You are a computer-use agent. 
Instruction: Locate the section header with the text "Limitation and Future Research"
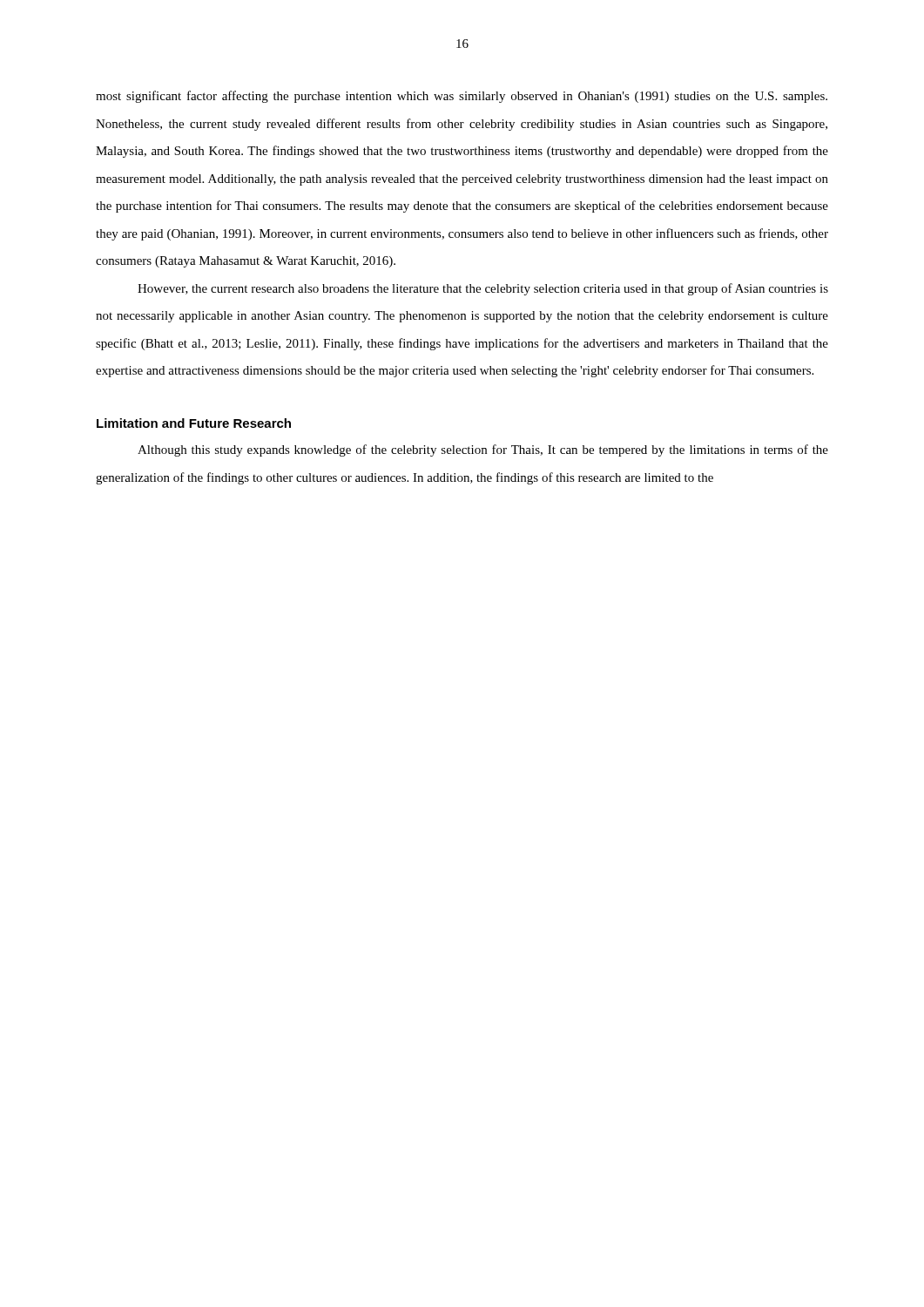pos(194,423)
